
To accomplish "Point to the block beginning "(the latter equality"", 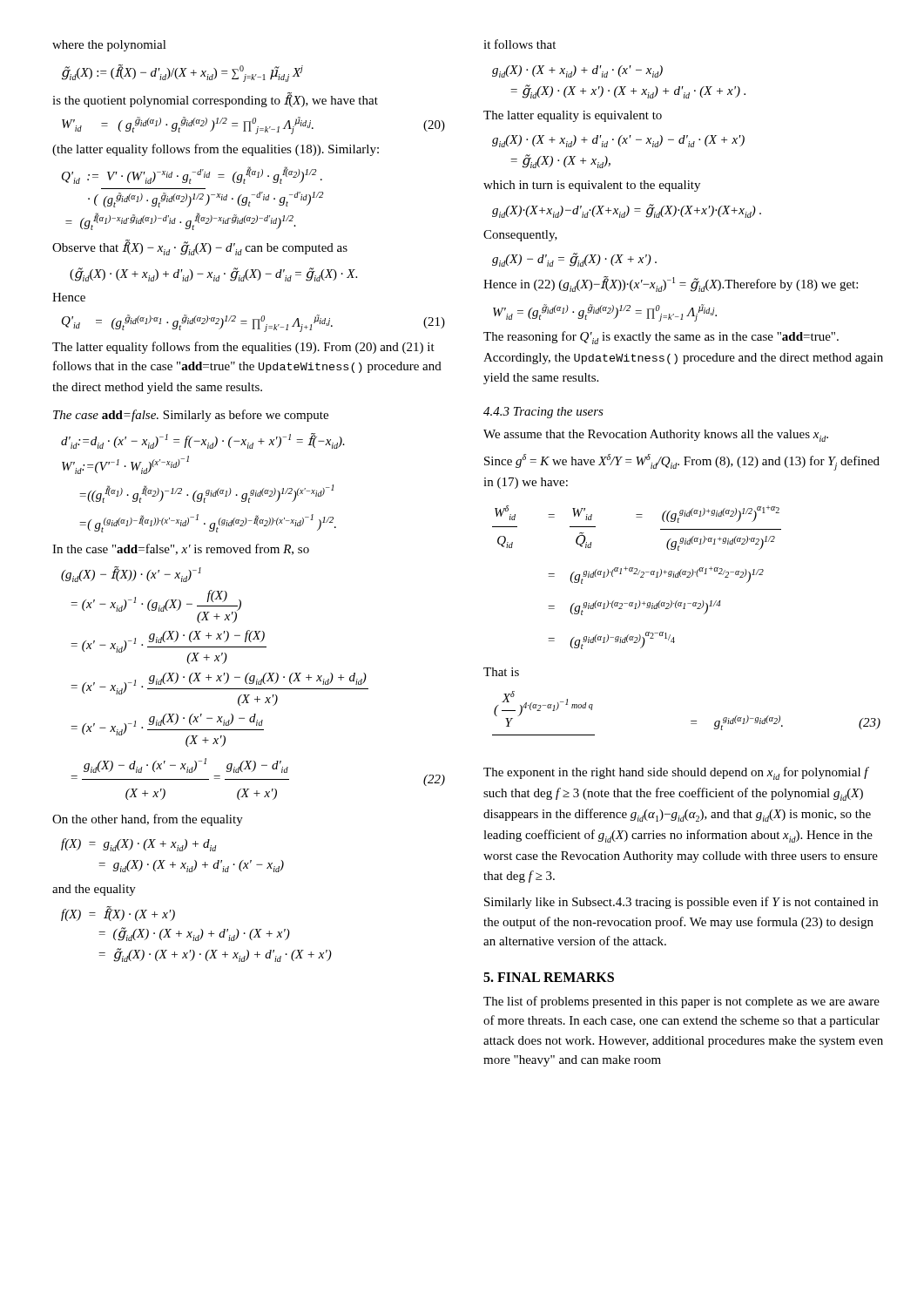I will [250, 149].
